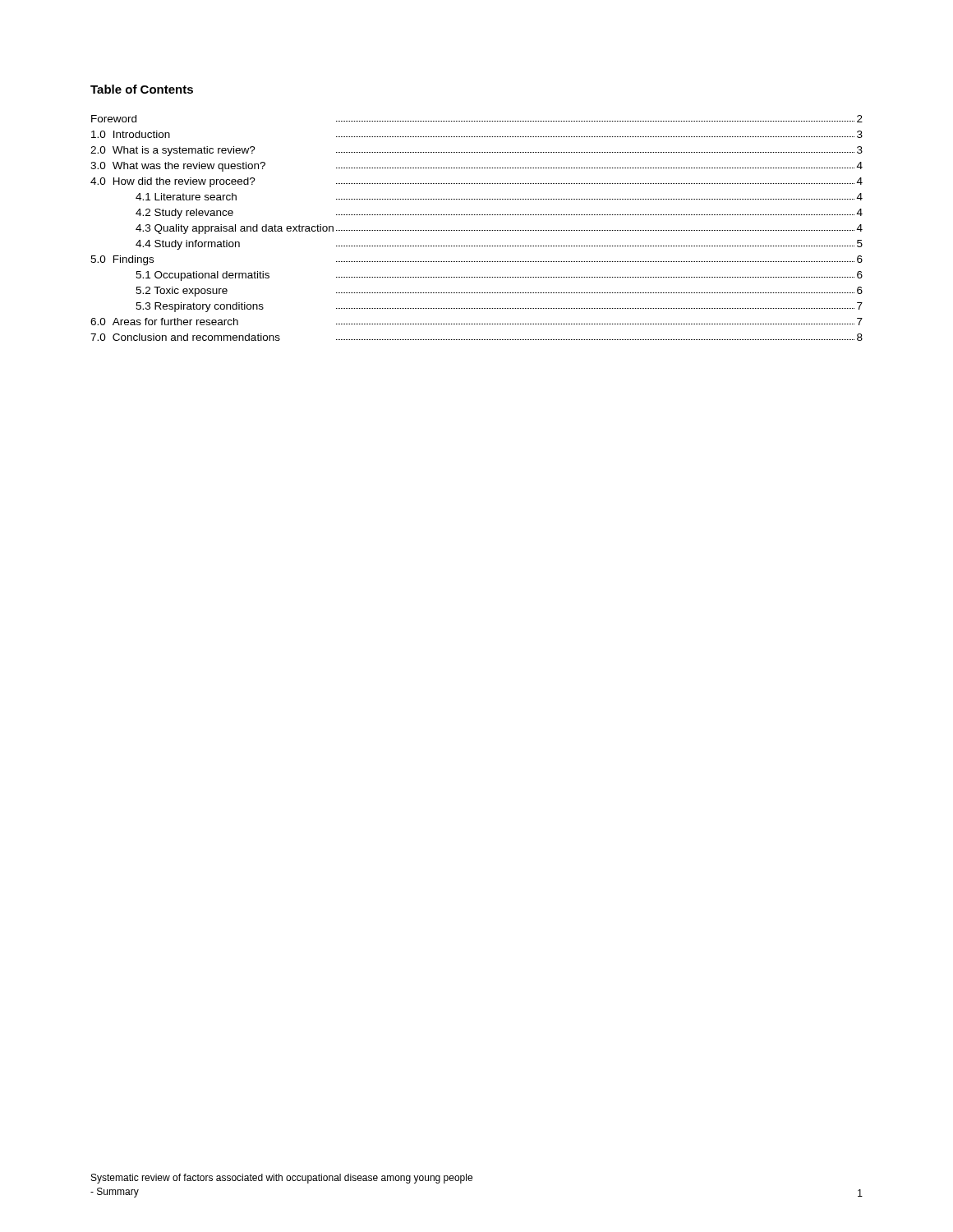Viewport: 953px width, 1232px height.
Task: Point to the block starting "4.0How did the review proceed? 4"
Action: click(x=476, y=181)
